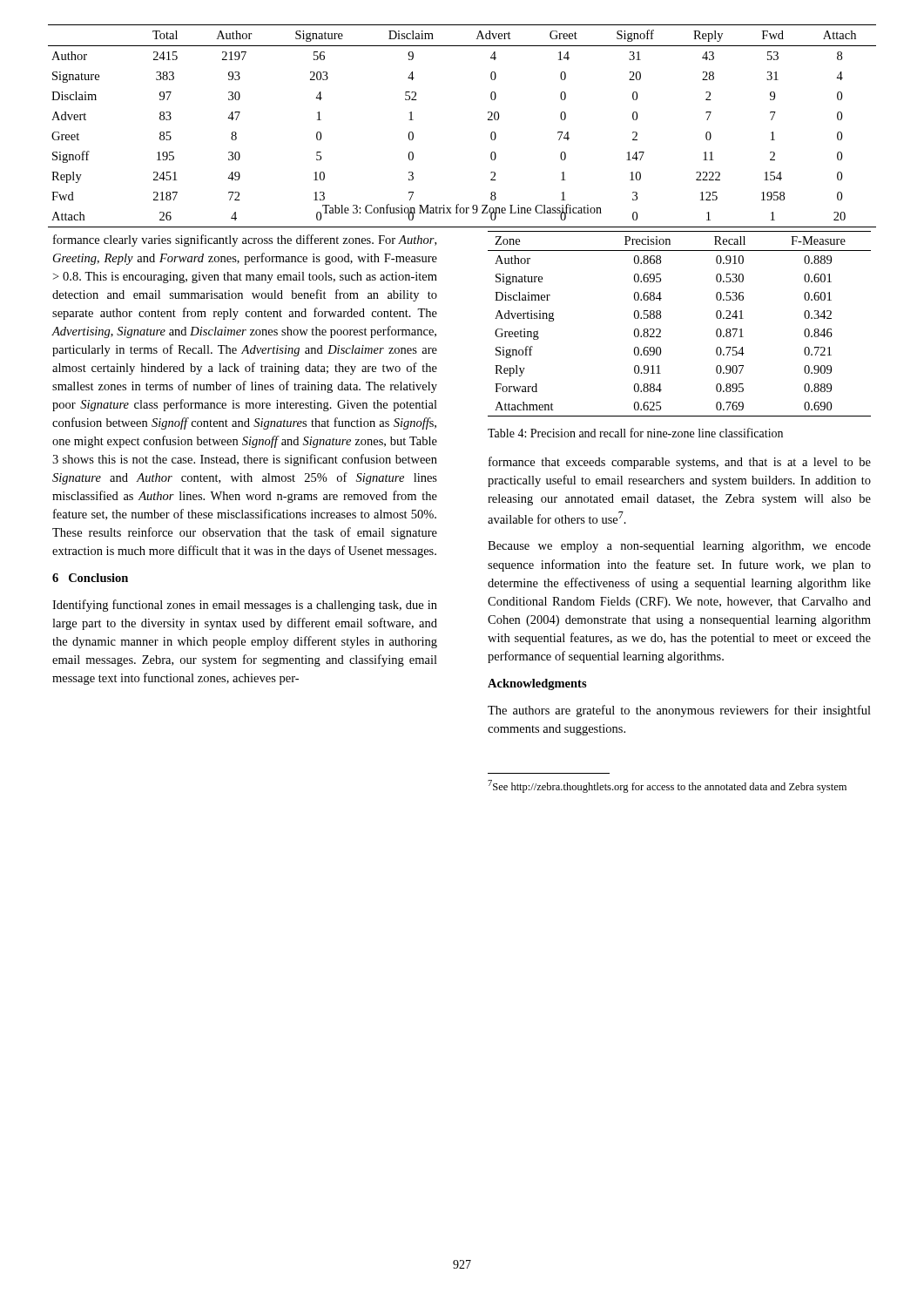Click on the caption containing "Table 3: Confusion"

pos(462,210)
